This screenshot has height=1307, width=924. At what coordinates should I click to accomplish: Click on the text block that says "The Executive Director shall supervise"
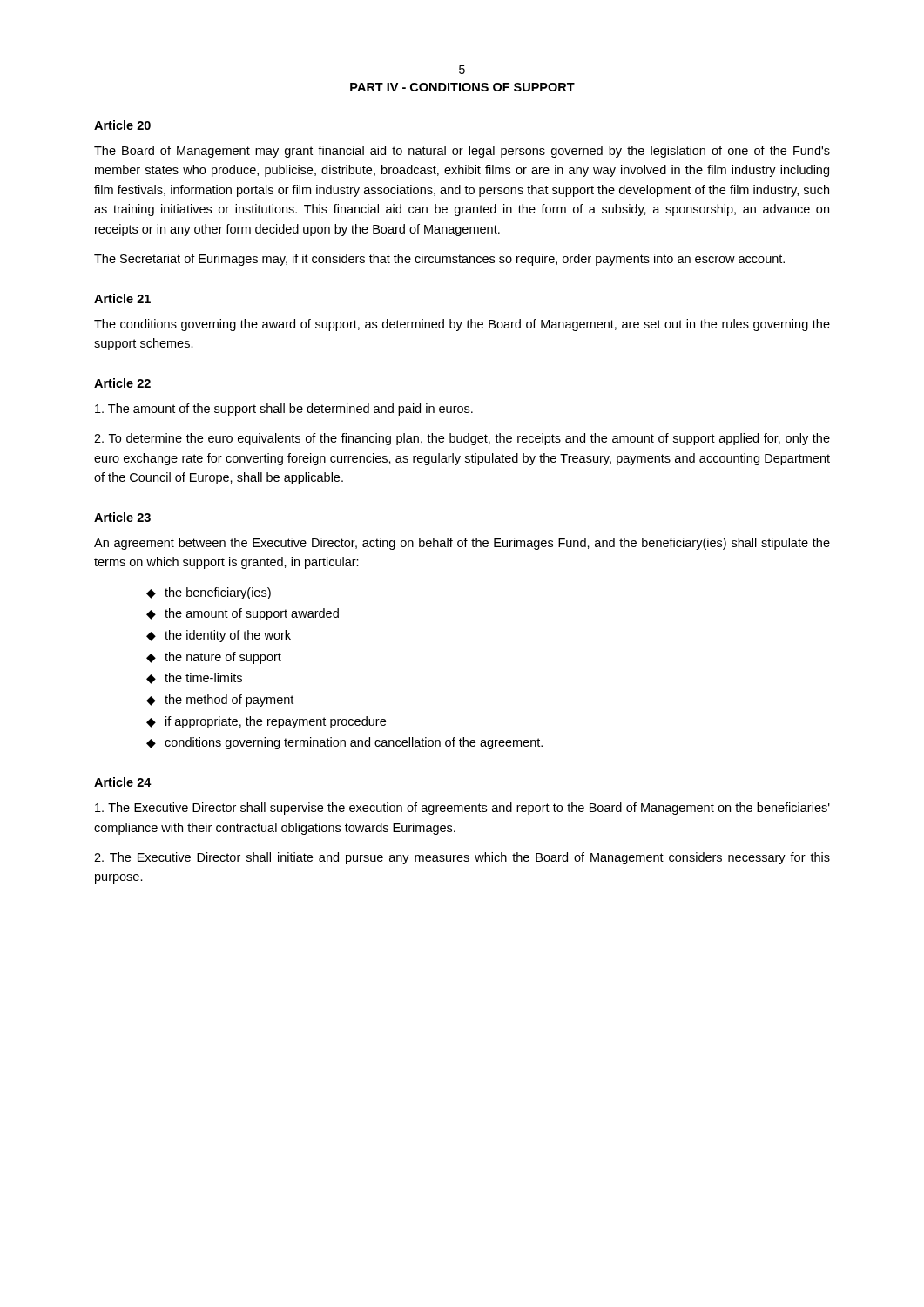pyautogui.click(x=462, y=818)
